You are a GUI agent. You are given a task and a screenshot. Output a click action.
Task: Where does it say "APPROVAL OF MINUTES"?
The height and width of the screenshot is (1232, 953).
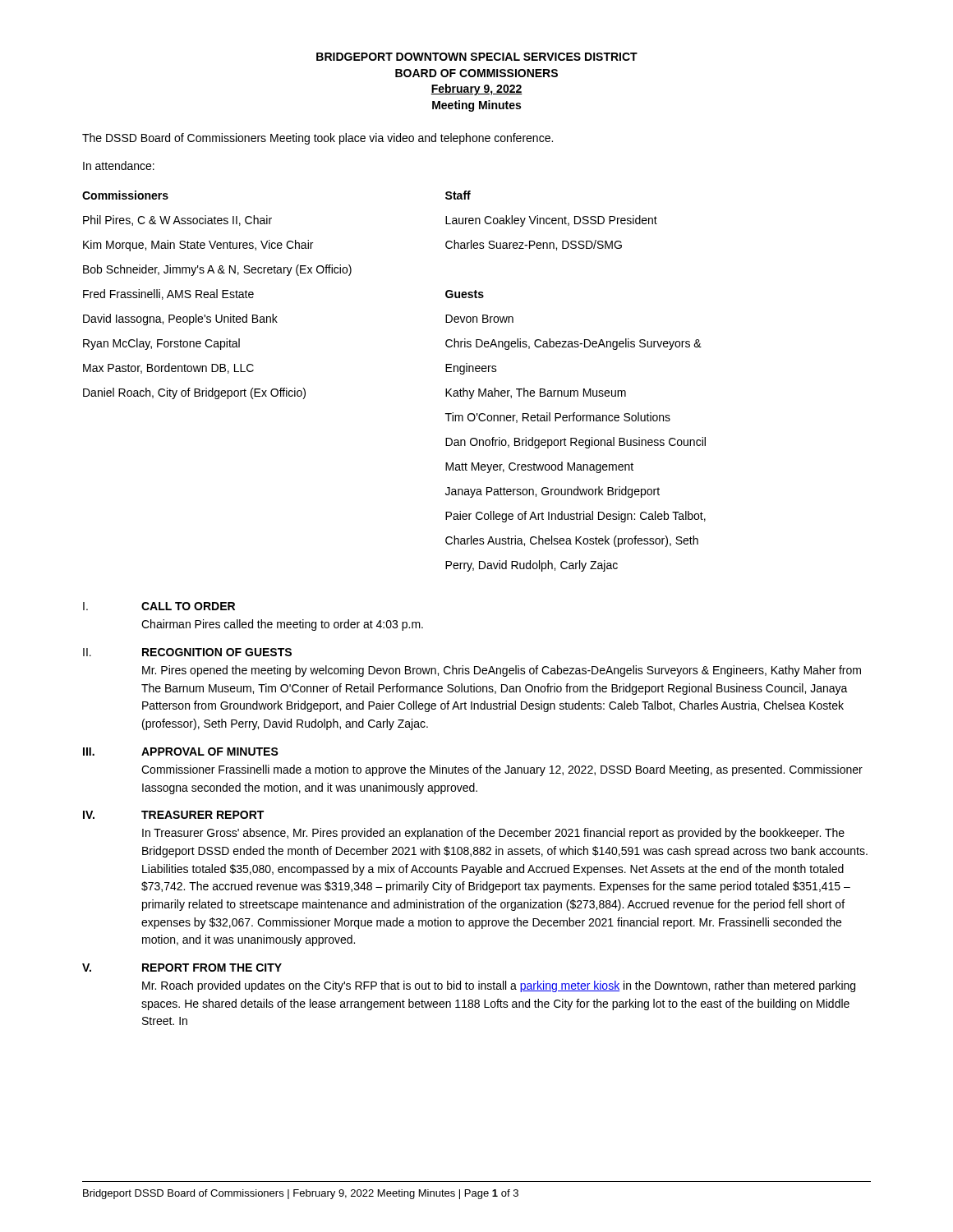point(210,751)
